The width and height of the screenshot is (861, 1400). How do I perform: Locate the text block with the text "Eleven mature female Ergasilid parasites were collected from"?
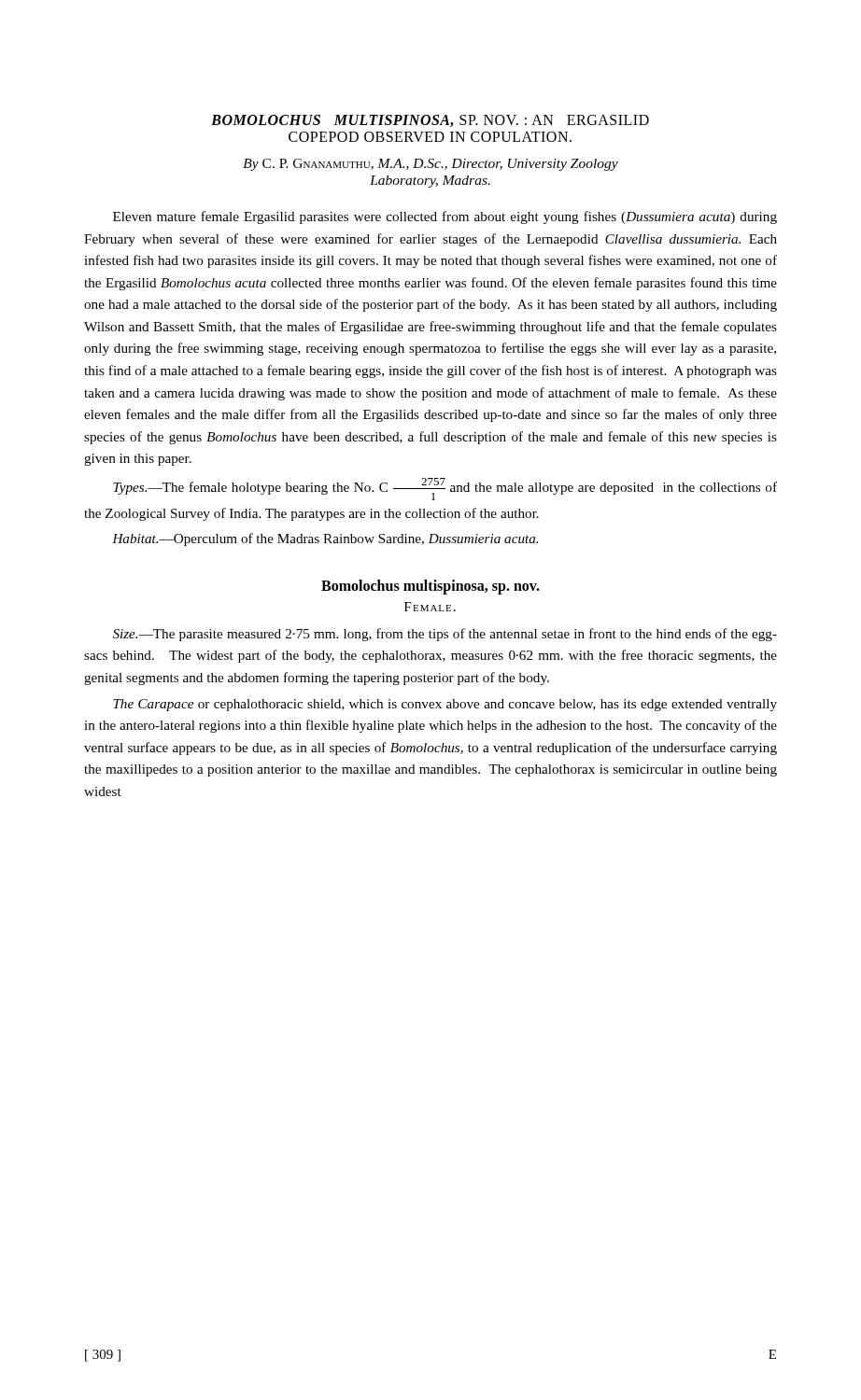[x=430, y=337]
